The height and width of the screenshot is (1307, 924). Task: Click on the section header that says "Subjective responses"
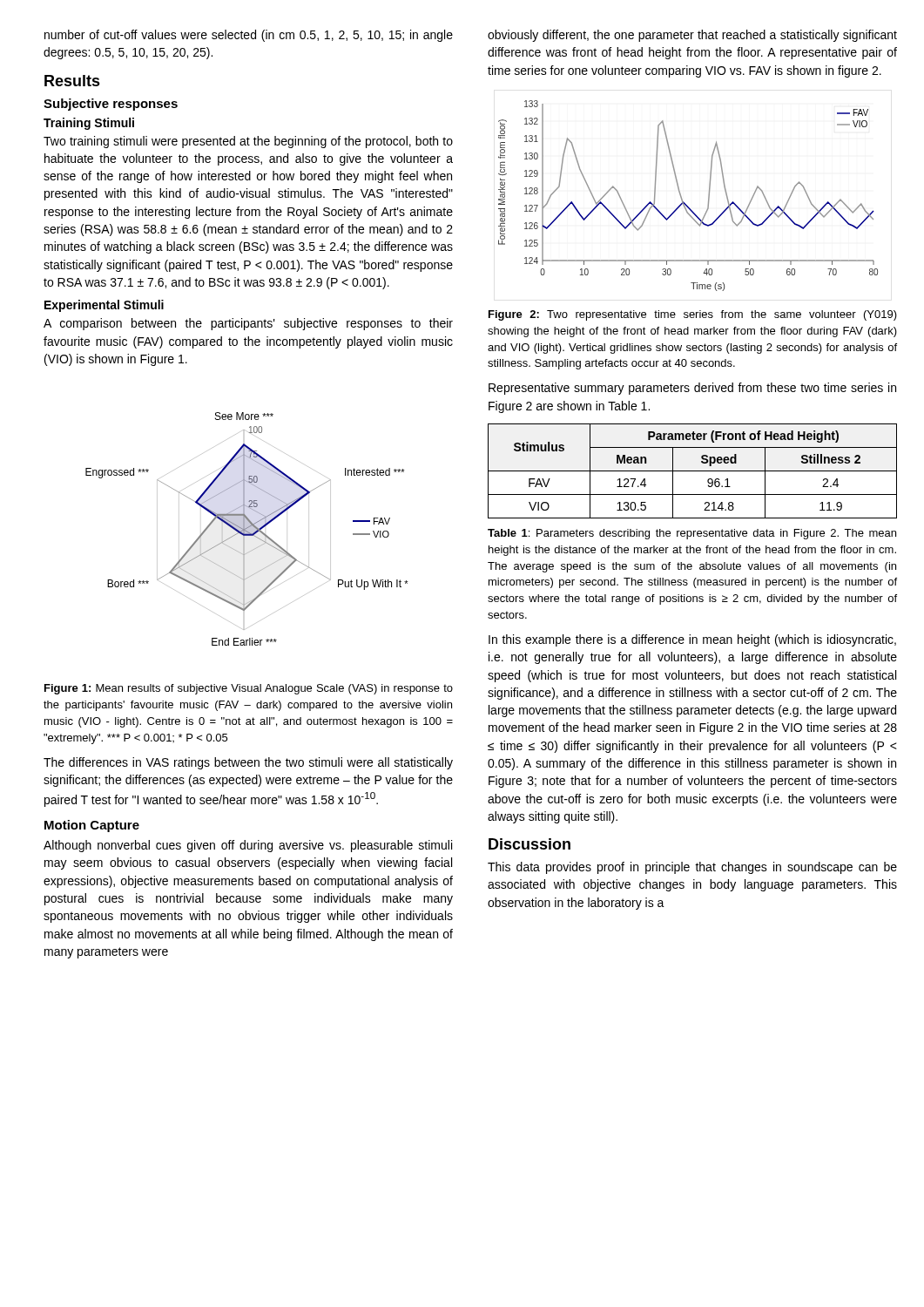coord(111,103)
